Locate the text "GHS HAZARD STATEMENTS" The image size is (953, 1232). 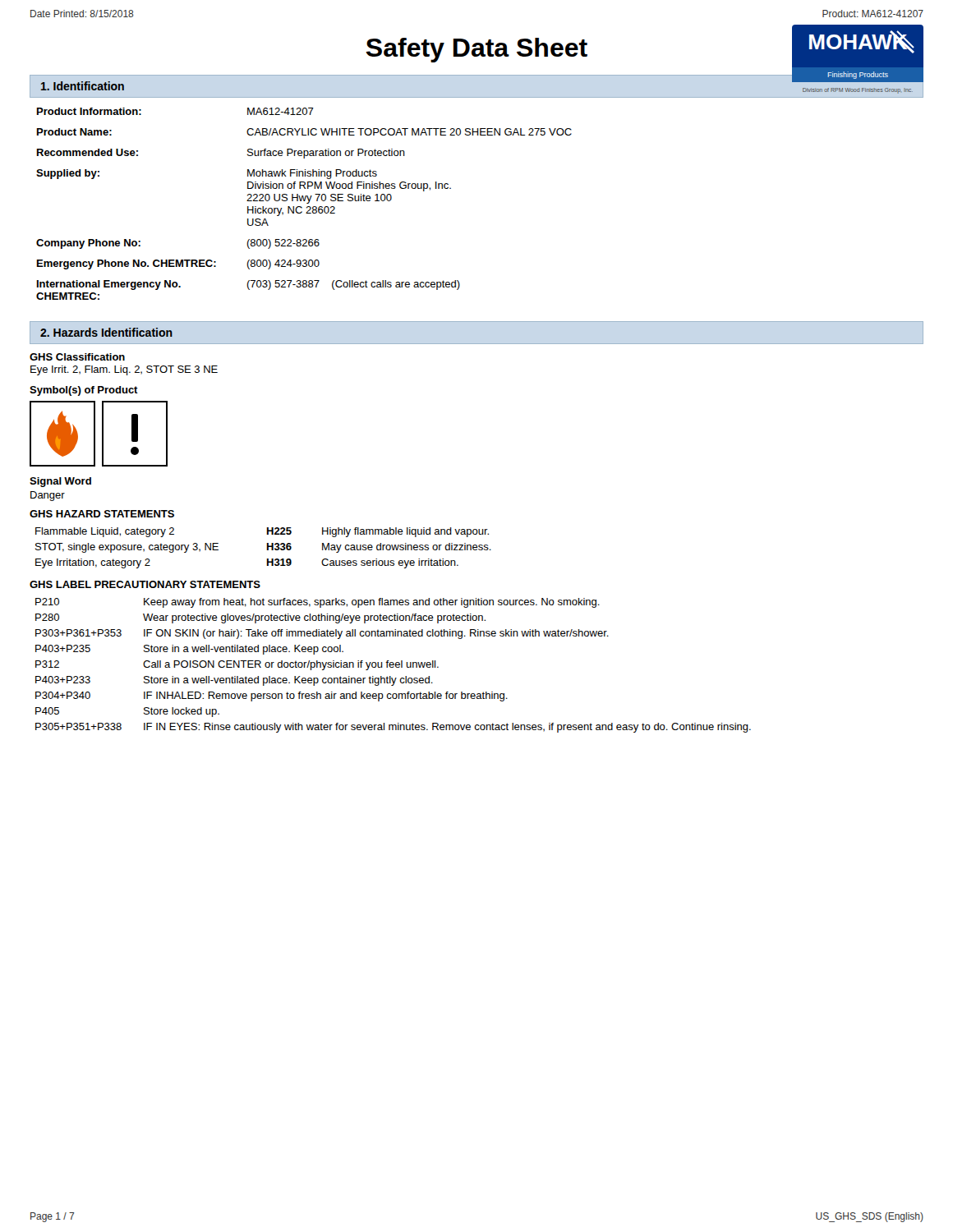102,514
